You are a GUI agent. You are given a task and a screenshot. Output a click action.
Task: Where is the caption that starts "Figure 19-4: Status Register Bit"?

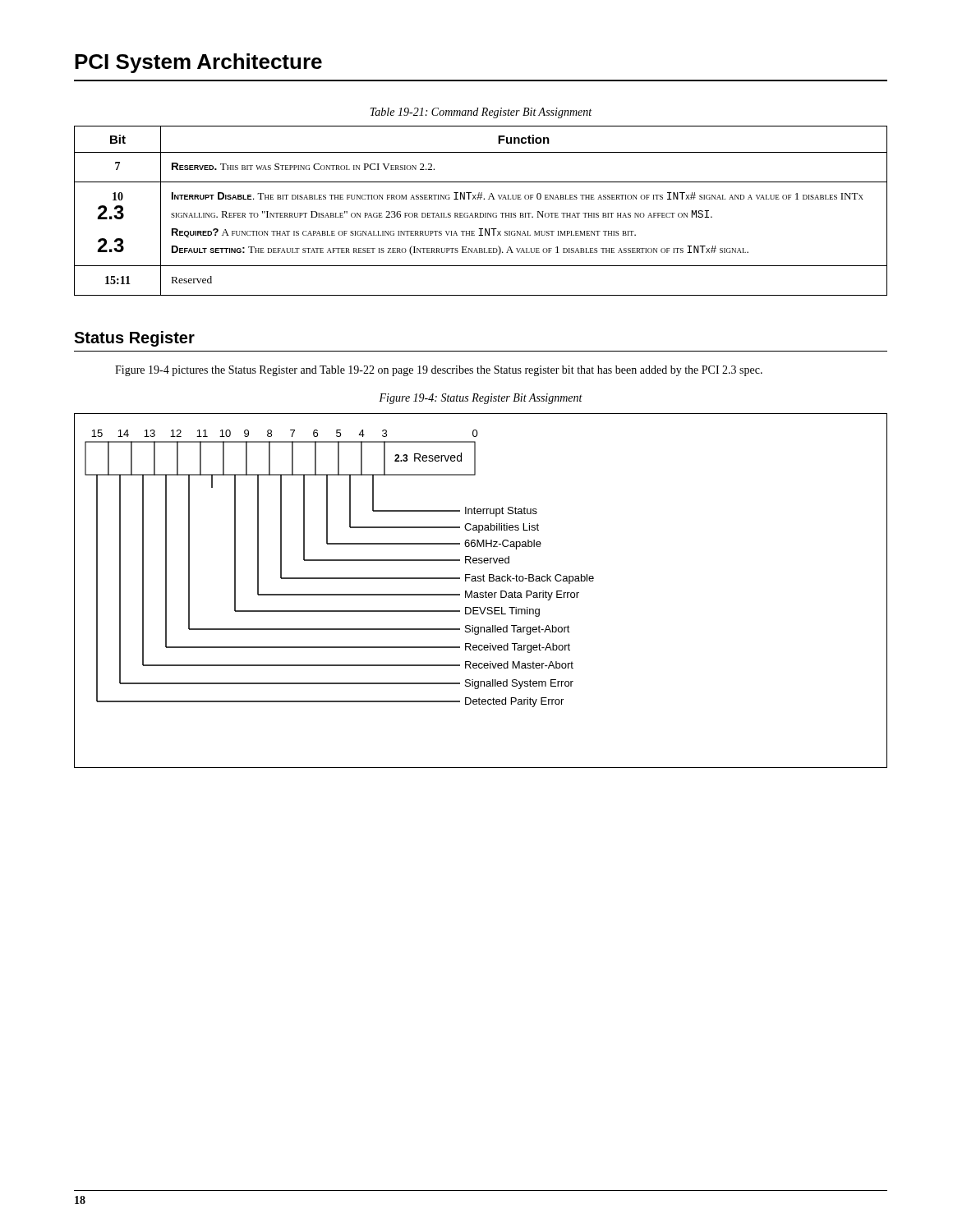point(481,398)
